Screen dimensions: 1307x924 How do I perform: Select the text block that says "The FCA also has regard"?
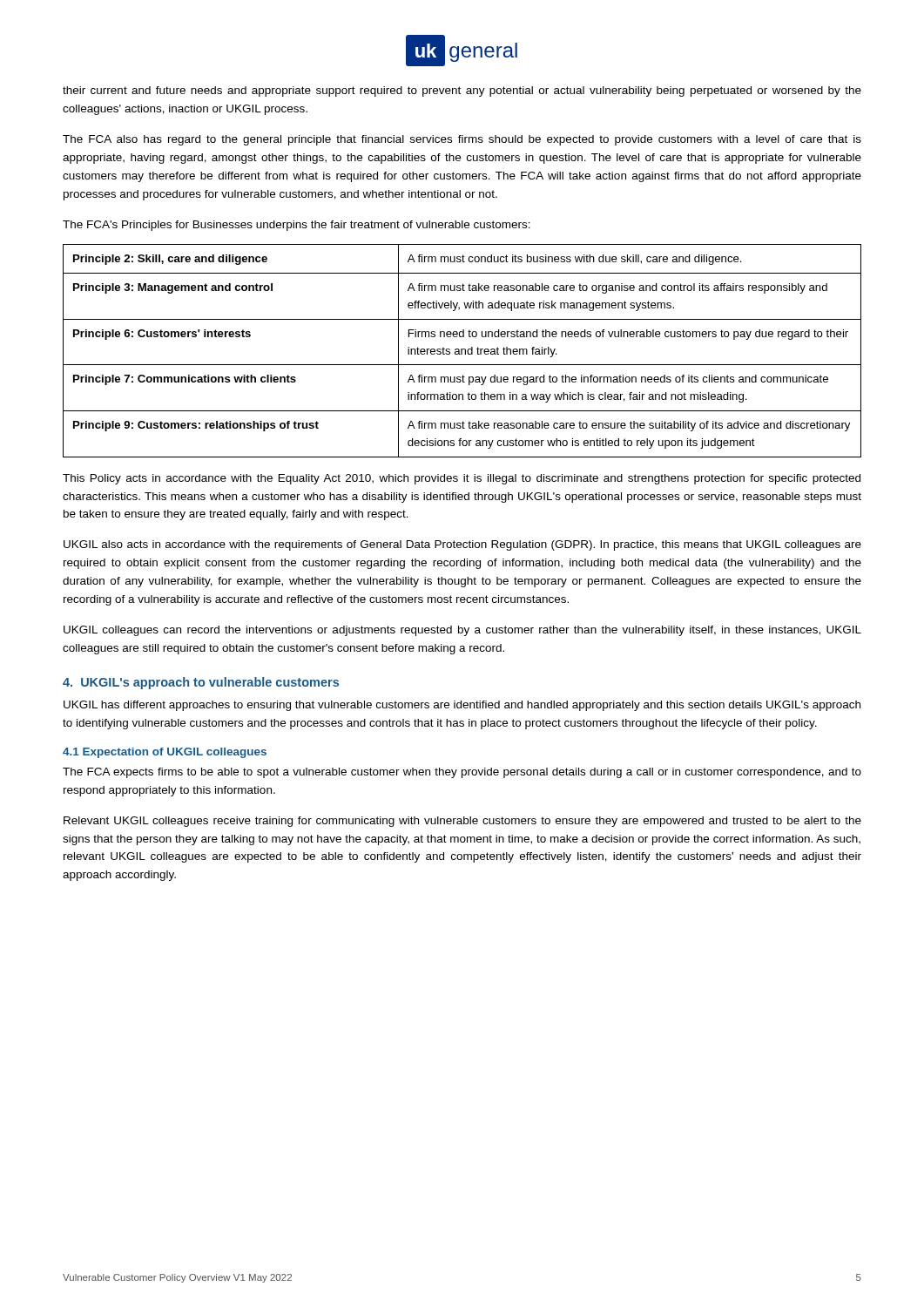(x=462, y=166)
